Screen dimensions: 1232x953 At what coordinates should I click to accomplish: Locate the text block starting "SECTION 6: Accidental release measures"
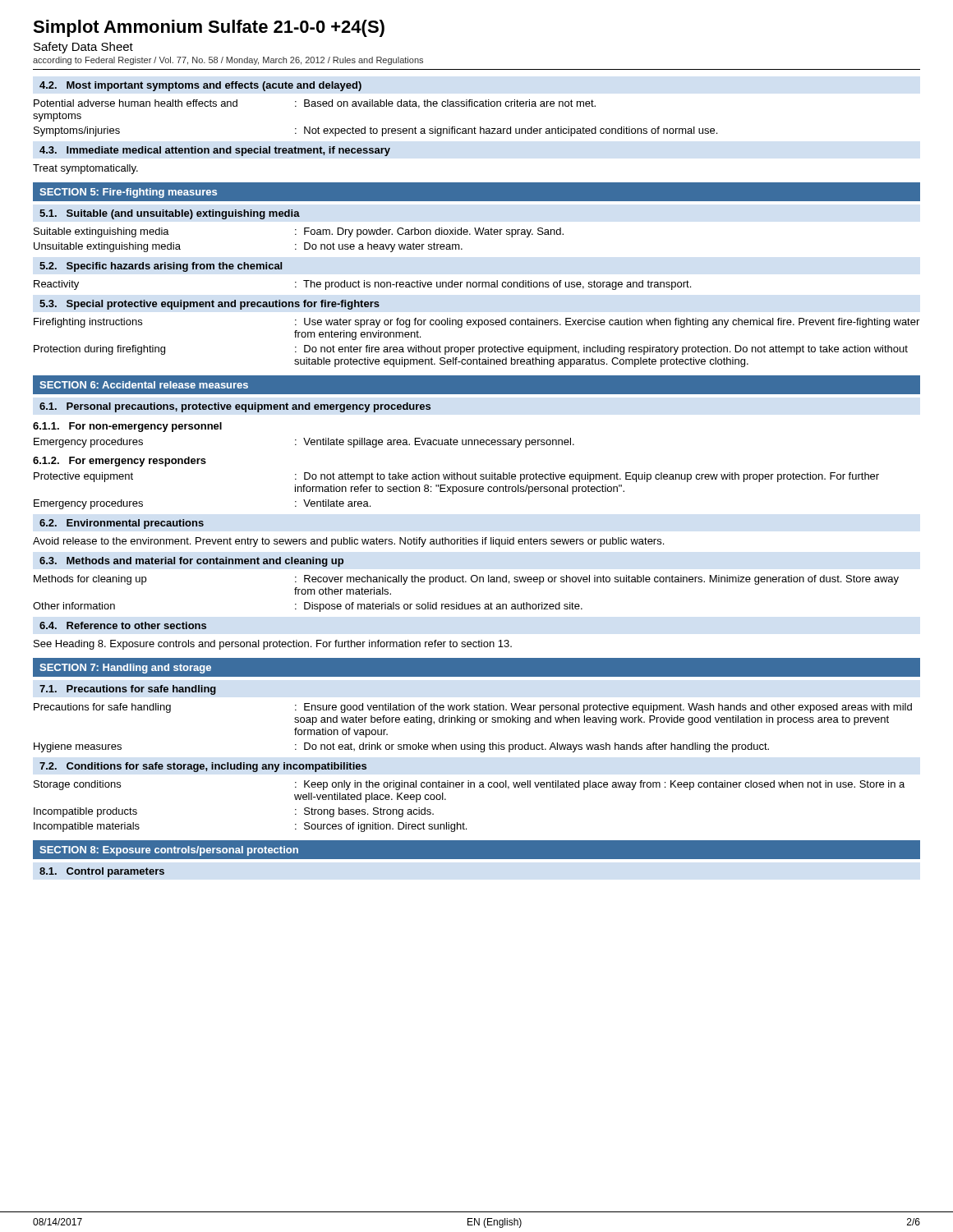click(x=144, y=385)
